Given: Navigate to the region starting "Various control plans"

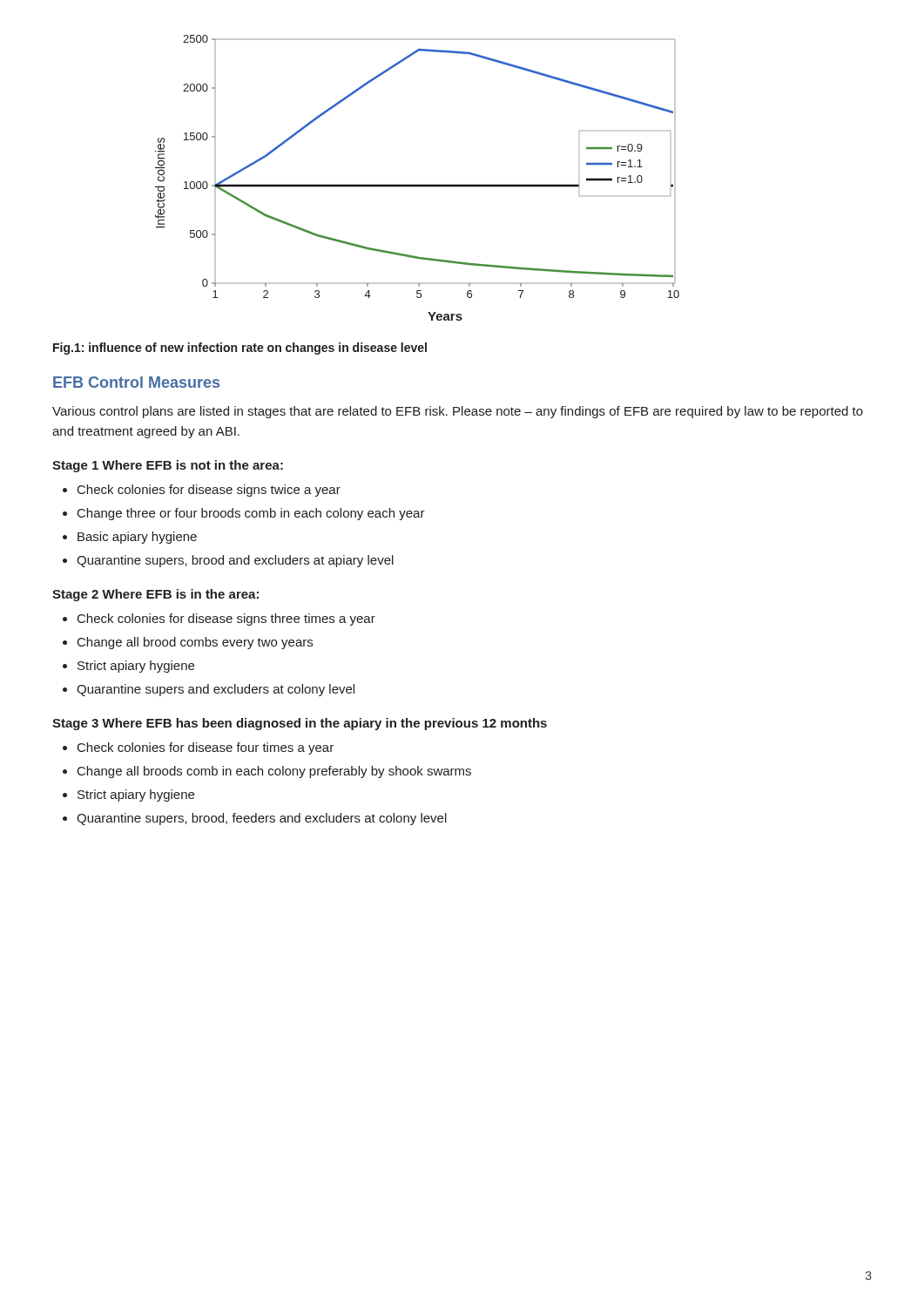Looking at the screenshot, I should click(458, 421).
